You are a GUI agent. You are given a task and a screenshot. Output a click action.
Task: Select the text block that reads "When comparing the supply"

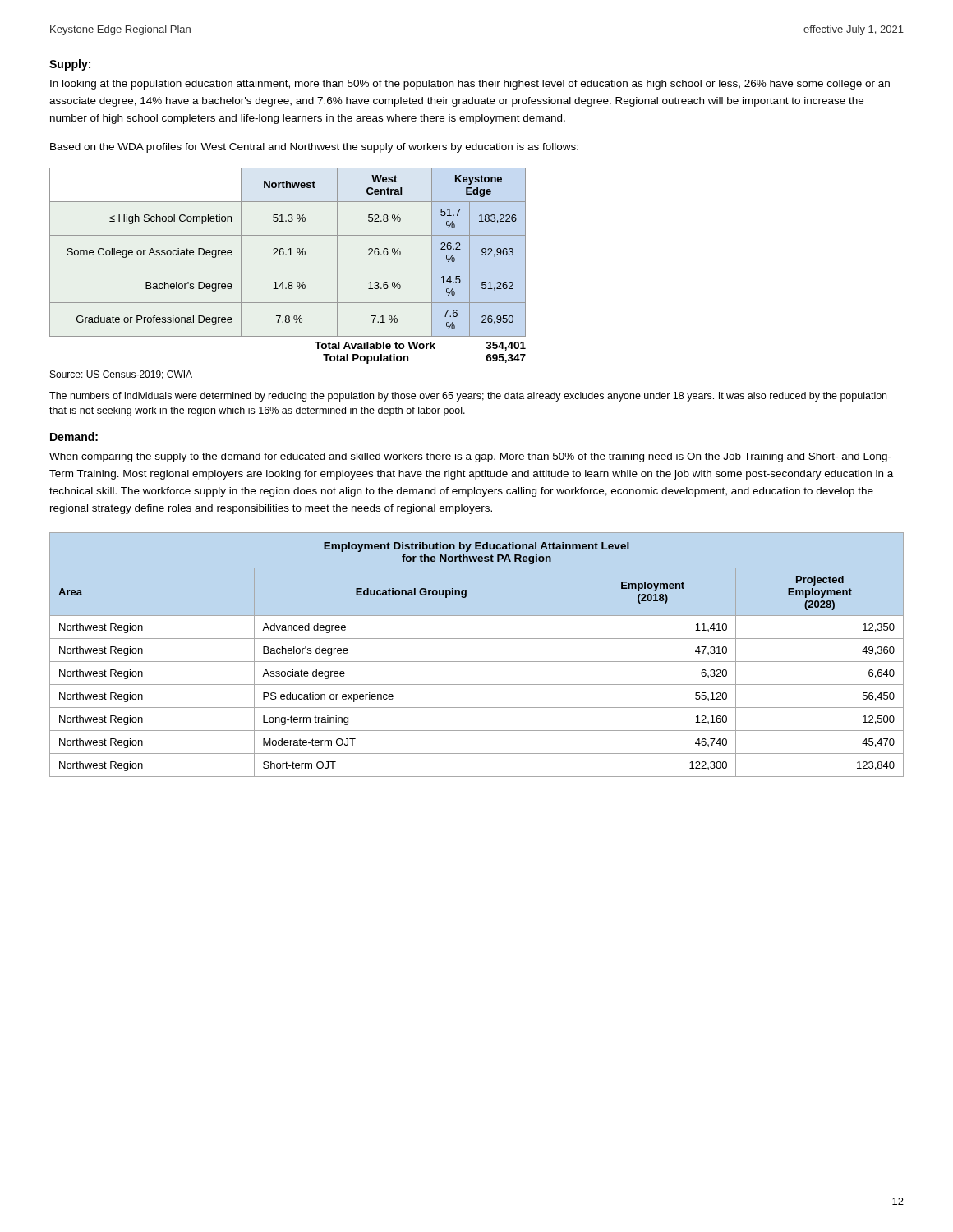[471, 482]
